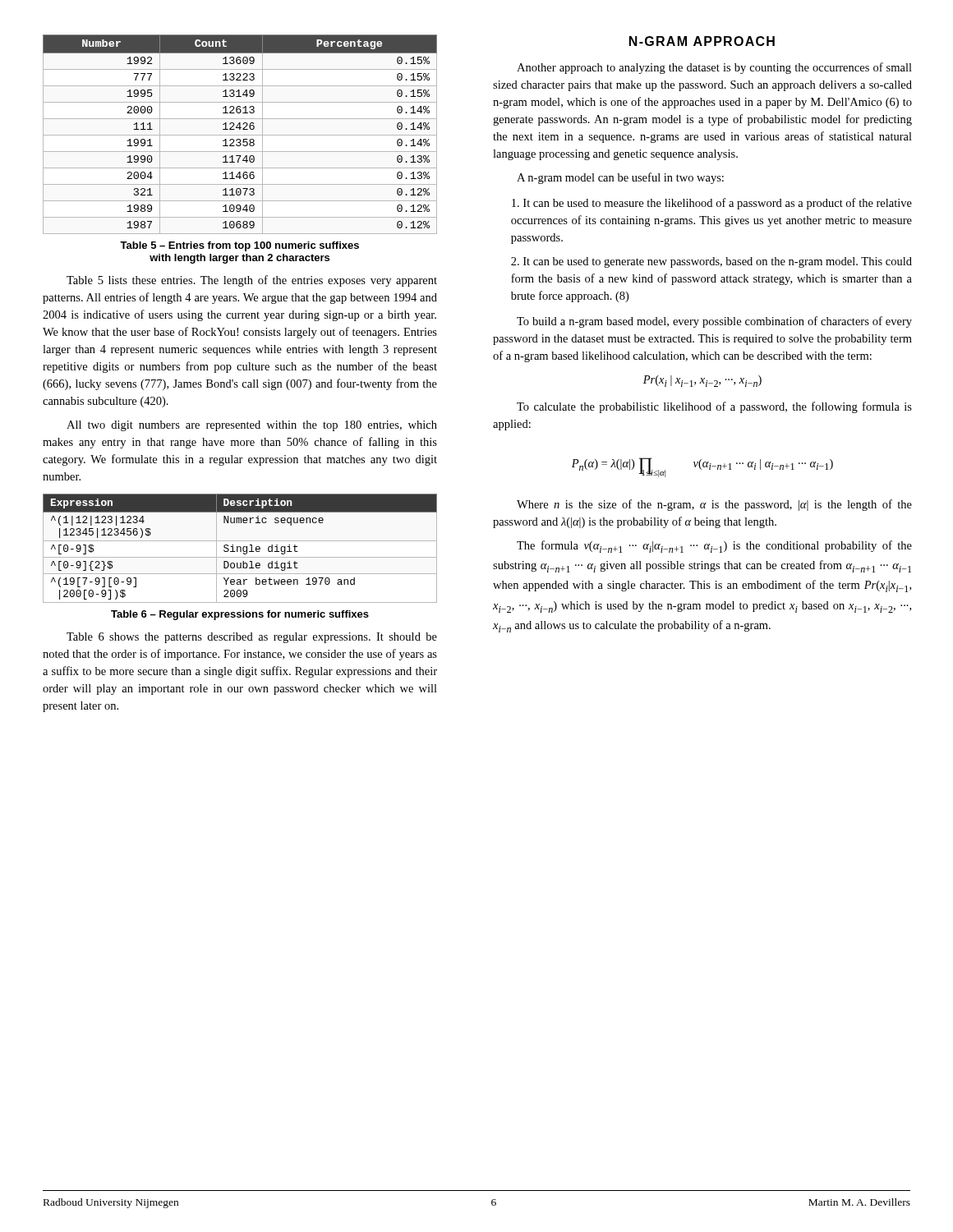
Task: Click on the element starting "Table 5 – Entries from top 100 numeric"
Action: tap(240, 251)
